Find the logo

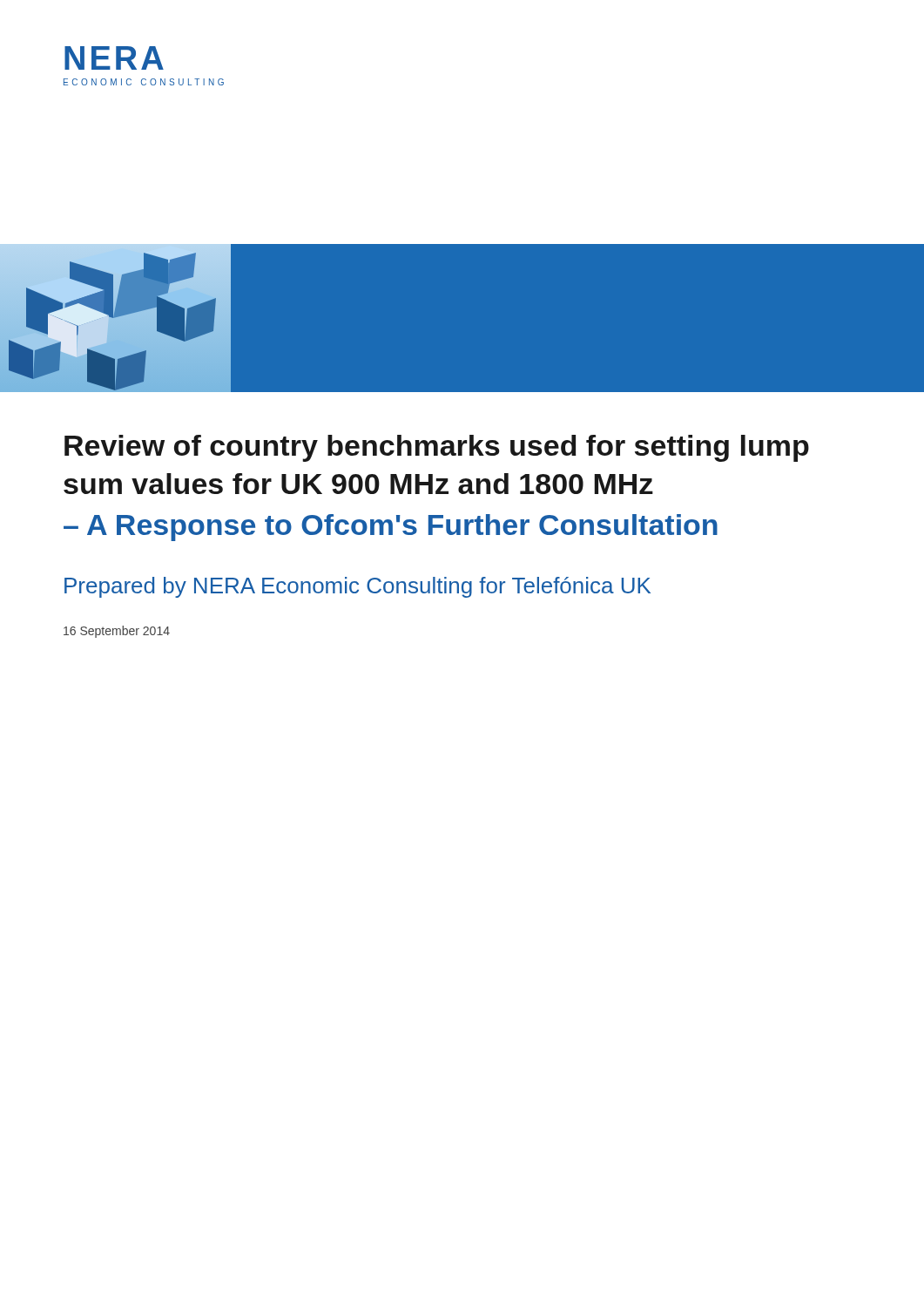tap(145, 65)
